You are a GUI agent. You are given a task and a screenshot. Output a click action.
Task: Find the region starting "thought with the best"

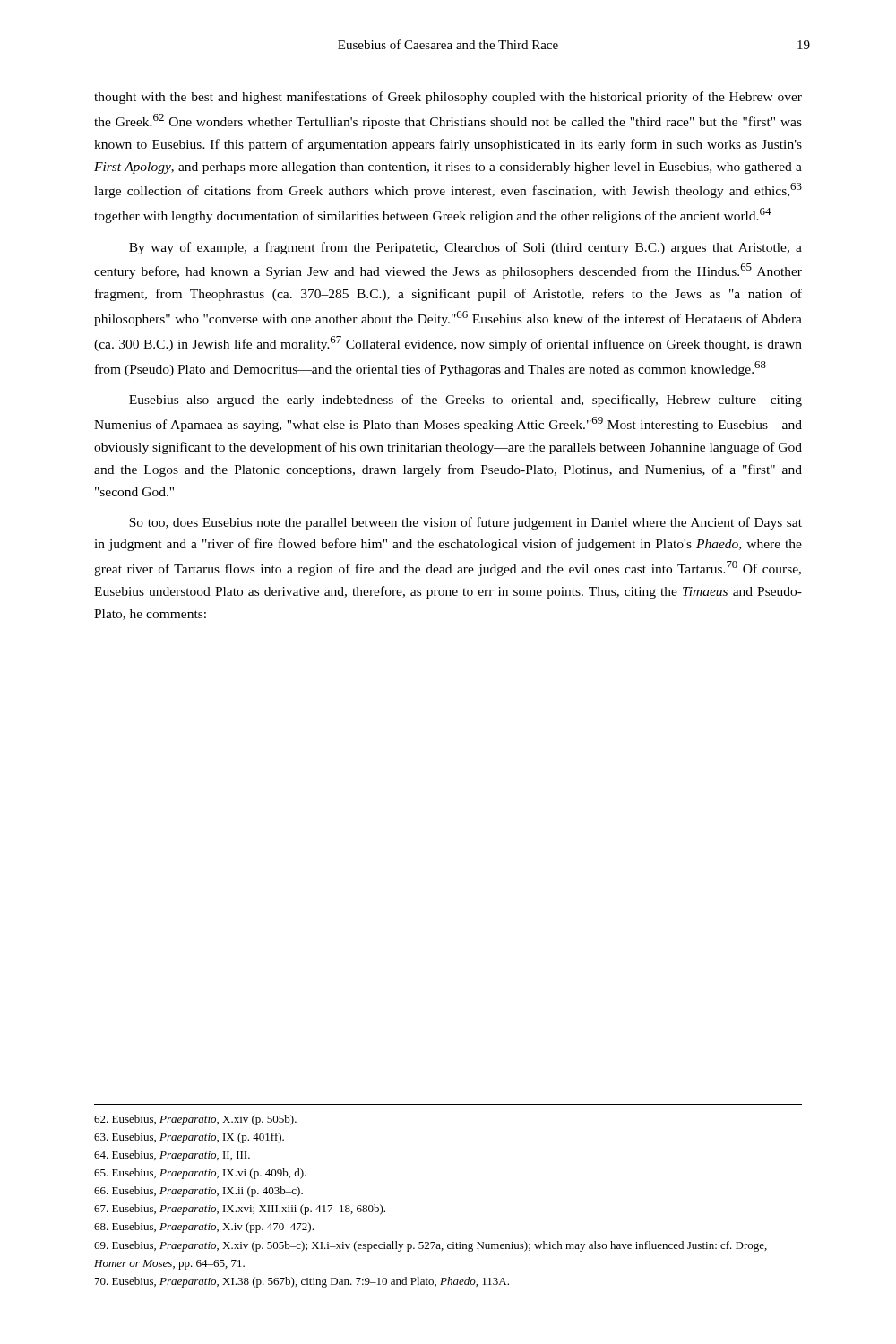pos(448,156)
